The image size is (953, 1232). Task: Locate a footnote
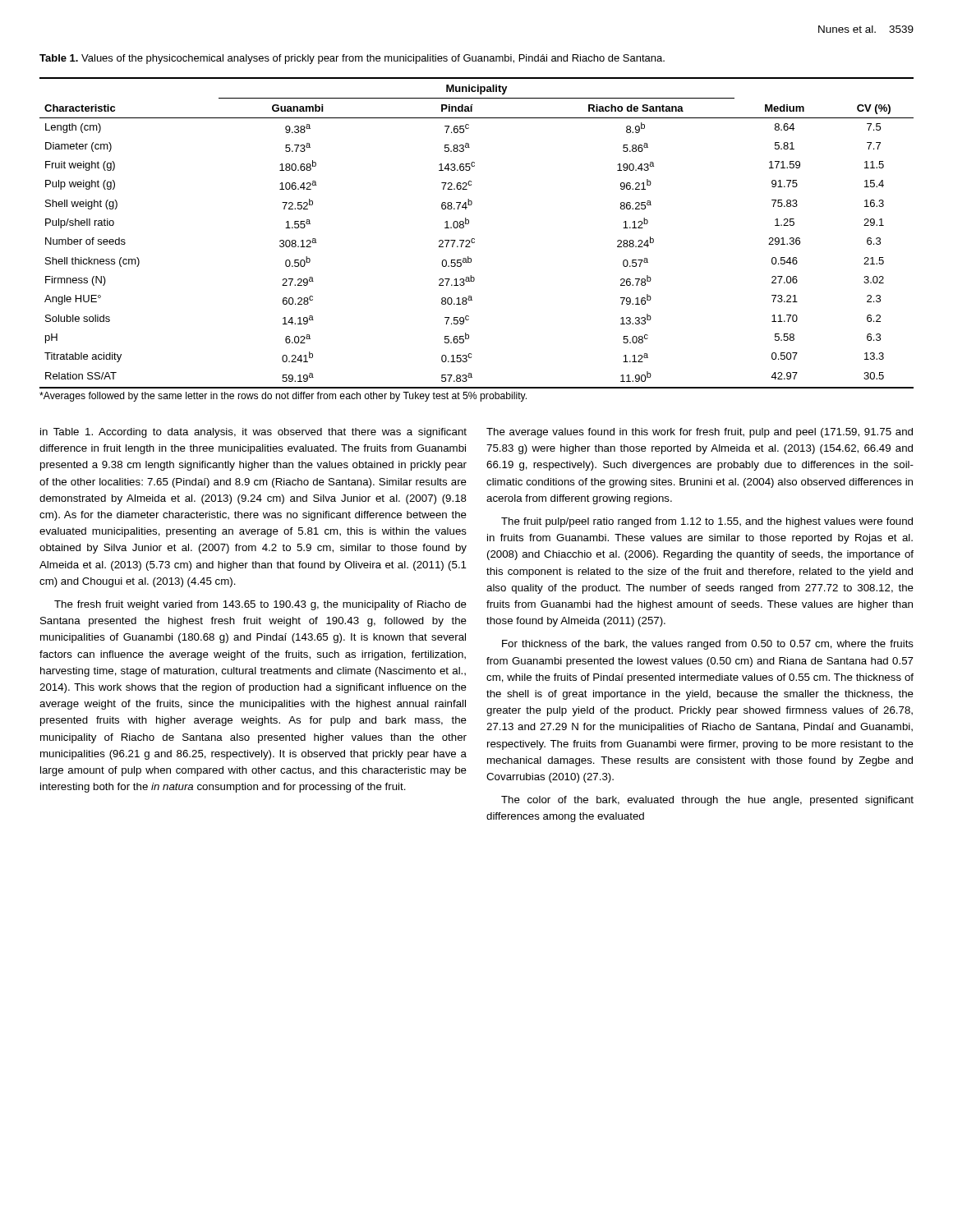click(284, 396)
